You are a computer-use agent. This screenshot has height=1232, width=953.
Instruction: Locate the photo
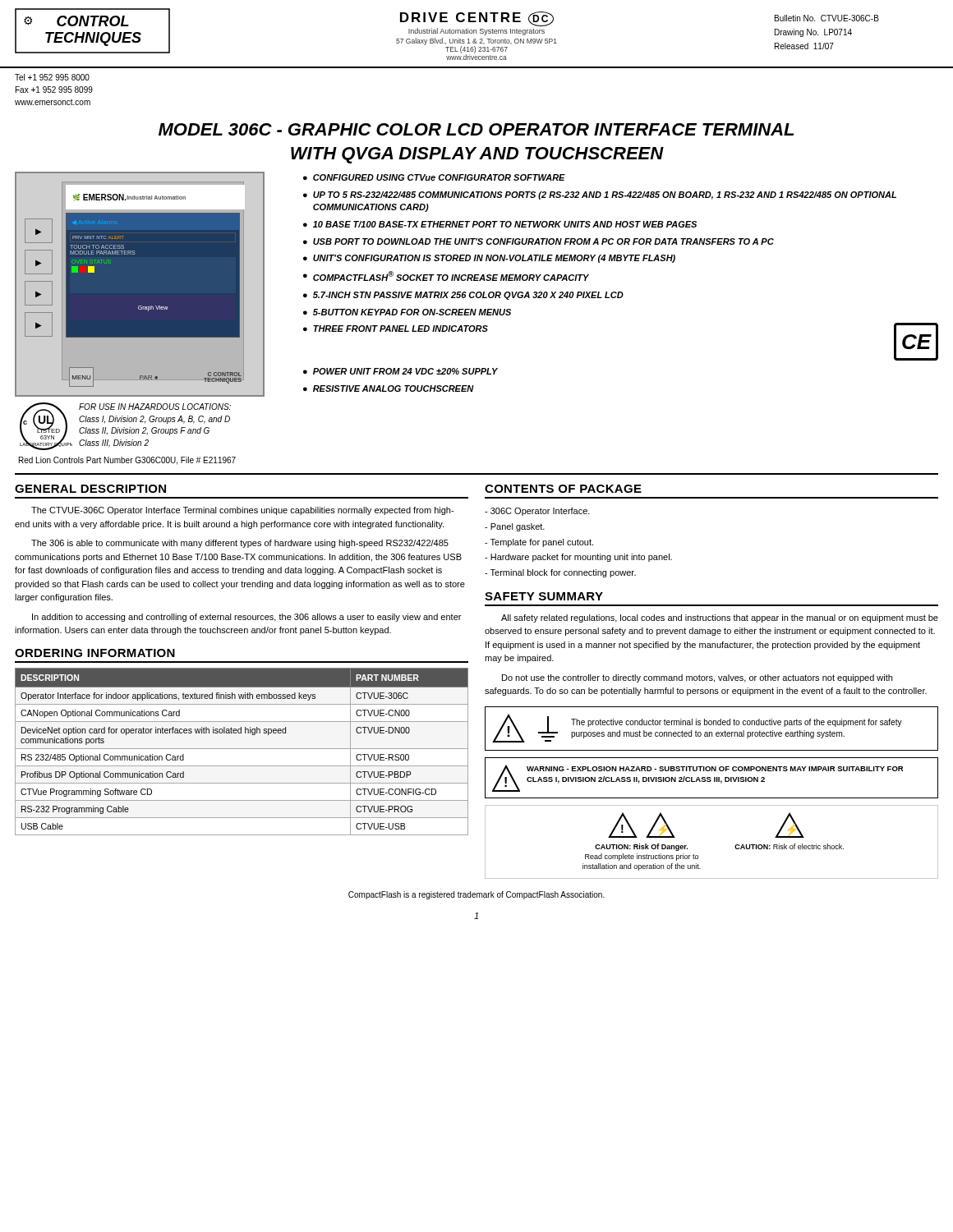coord(140,284)
